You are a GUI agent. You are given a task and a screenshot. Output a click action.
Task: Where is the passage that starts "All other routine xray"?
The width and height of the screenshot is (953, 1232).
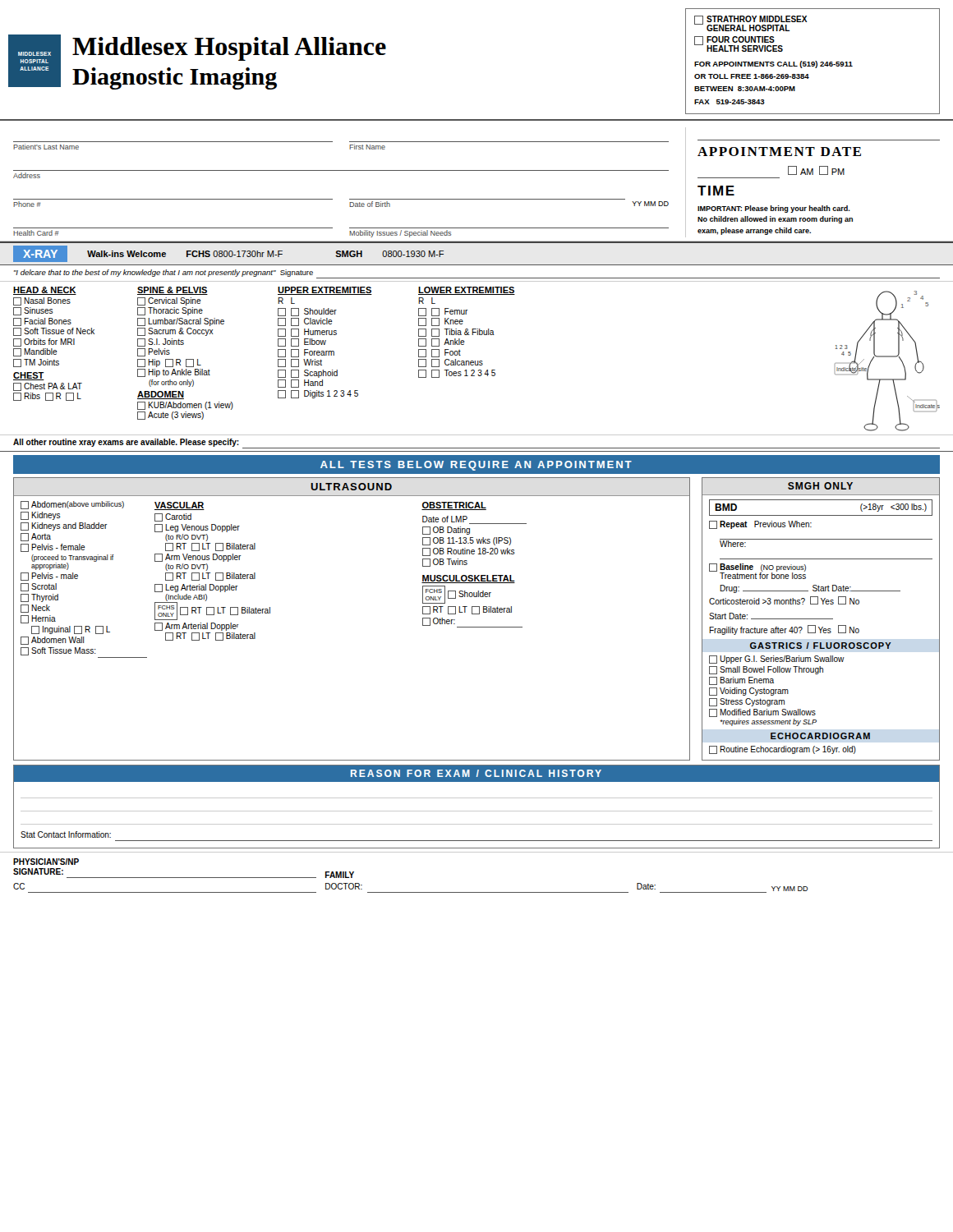476,442
